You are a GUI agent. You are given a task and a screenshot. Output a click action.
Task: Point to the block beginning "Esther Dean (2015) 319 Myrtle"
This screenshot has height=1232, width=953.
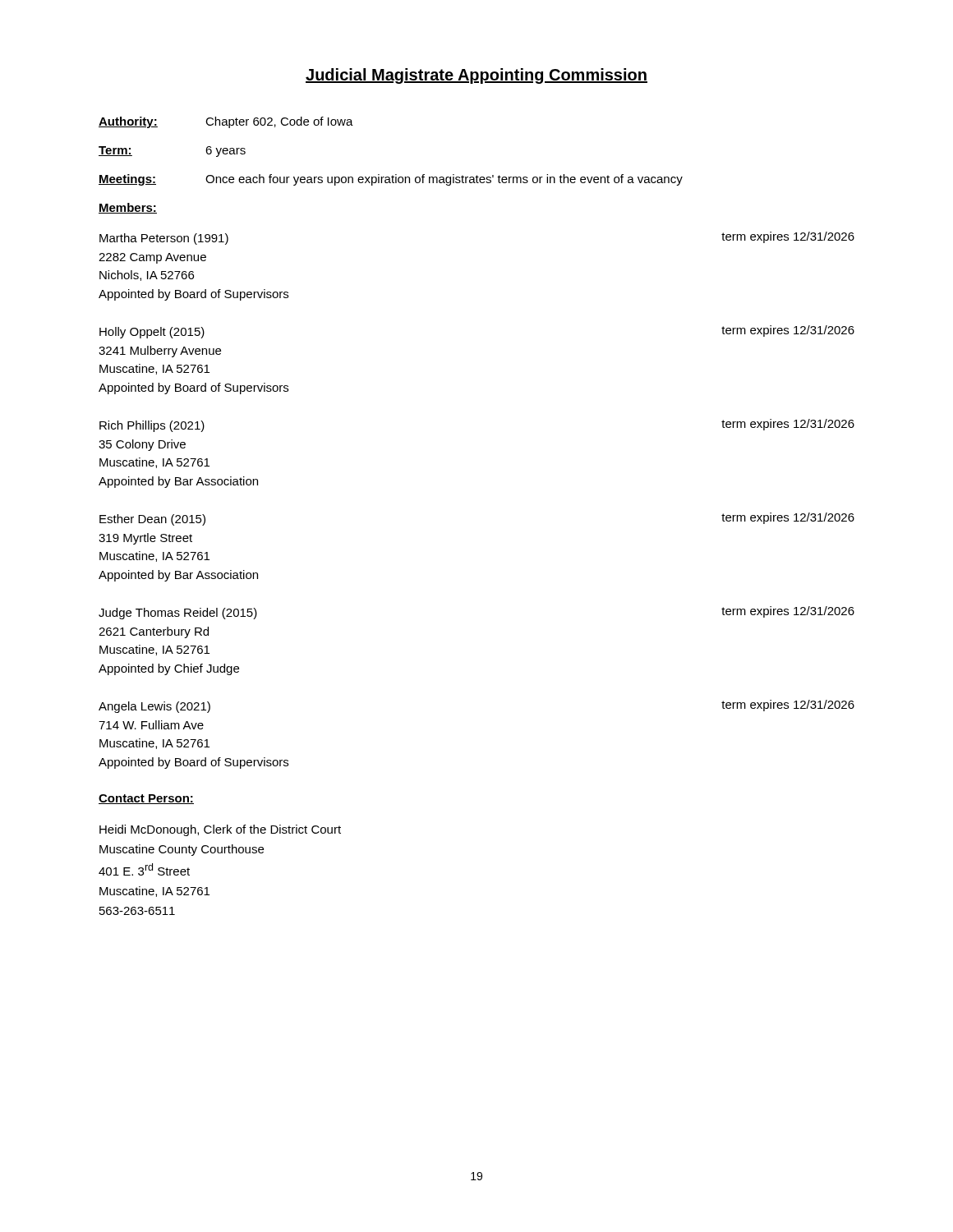point(150,519)
